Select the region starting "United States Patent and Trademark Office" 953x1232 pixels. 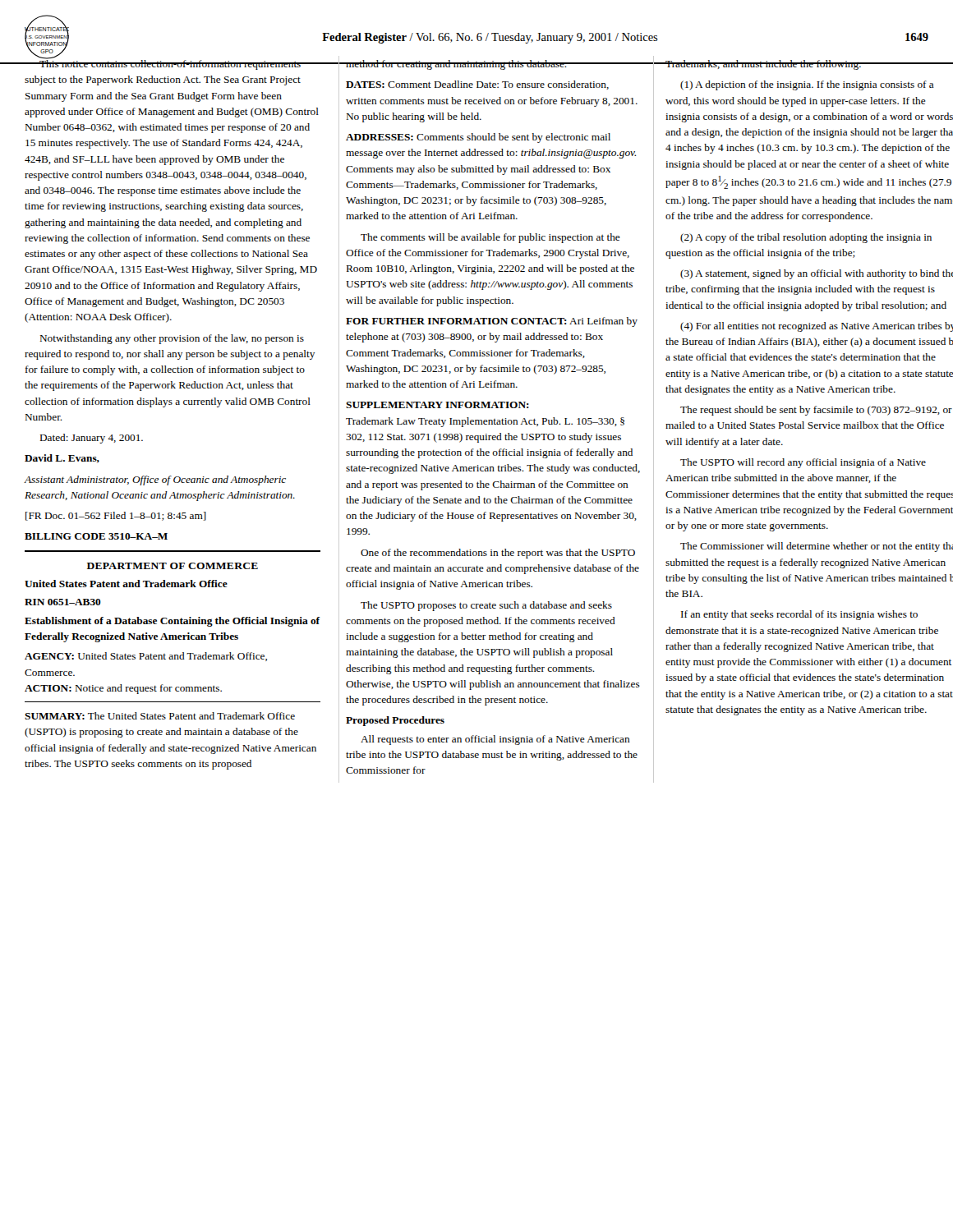coord(126,584)
